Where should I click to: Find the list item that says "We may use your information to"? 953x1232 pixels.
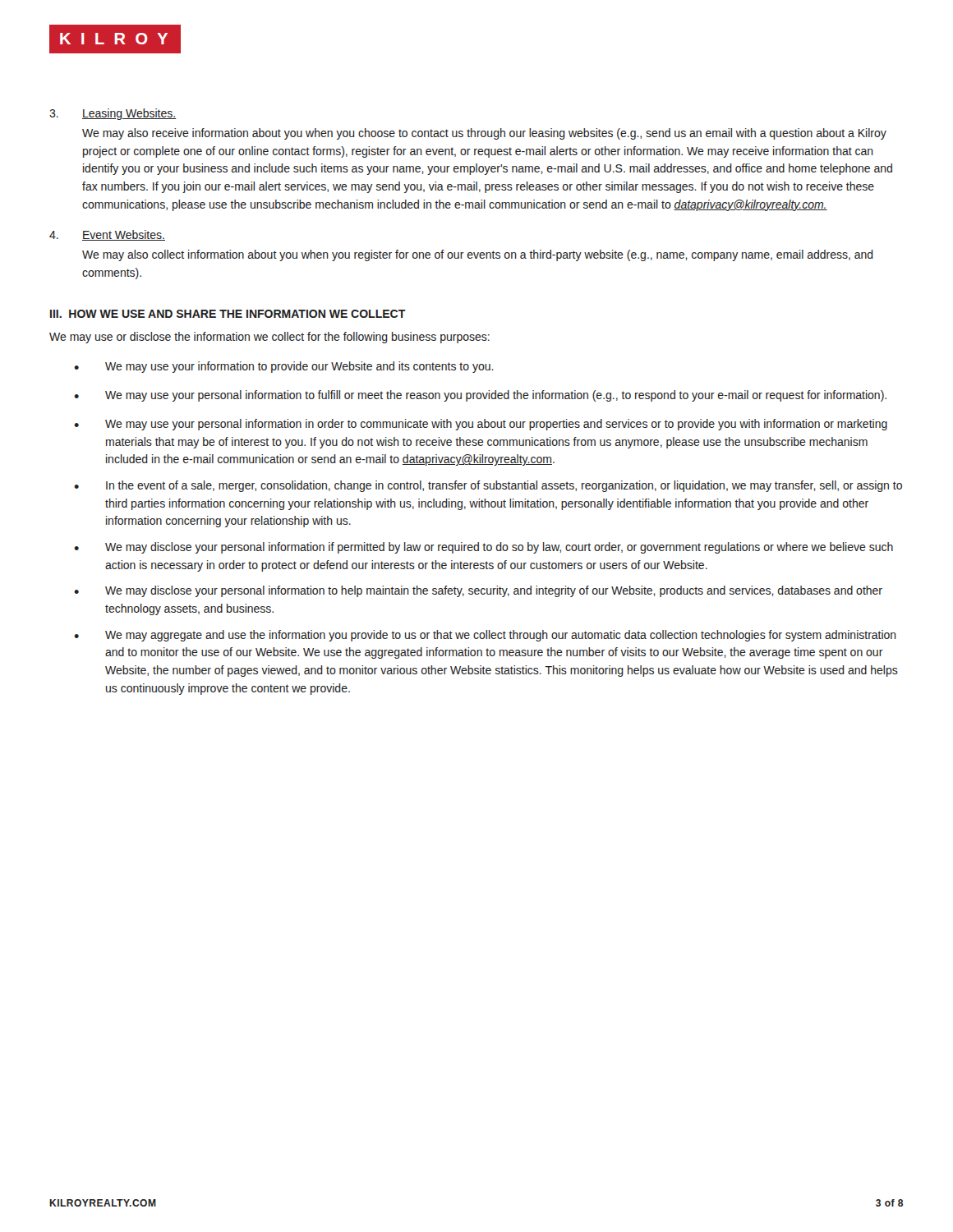504,367
